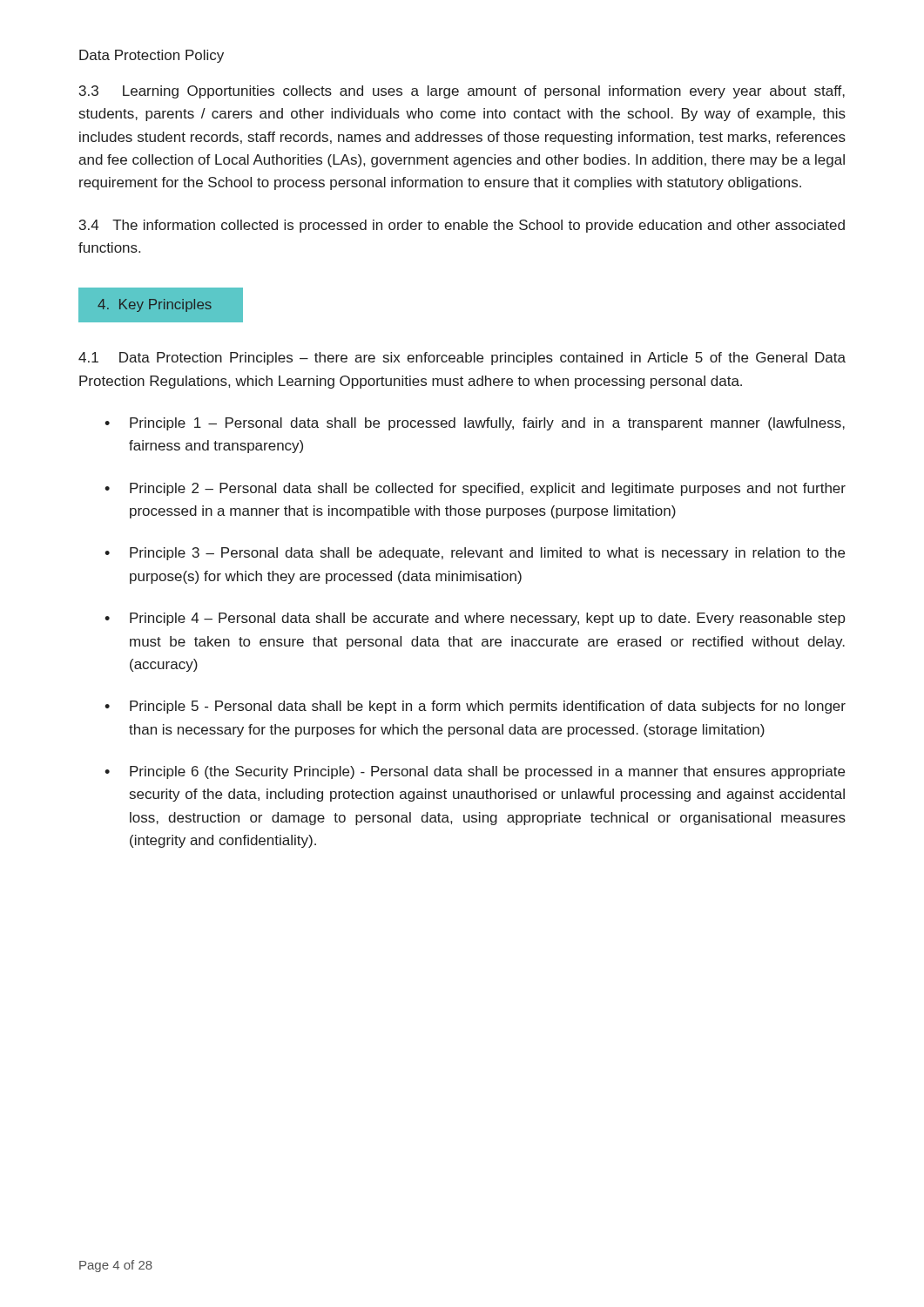
Task: Select the text starting "Principle 3 – Personal data"
Action: click(x=487, y=565)
